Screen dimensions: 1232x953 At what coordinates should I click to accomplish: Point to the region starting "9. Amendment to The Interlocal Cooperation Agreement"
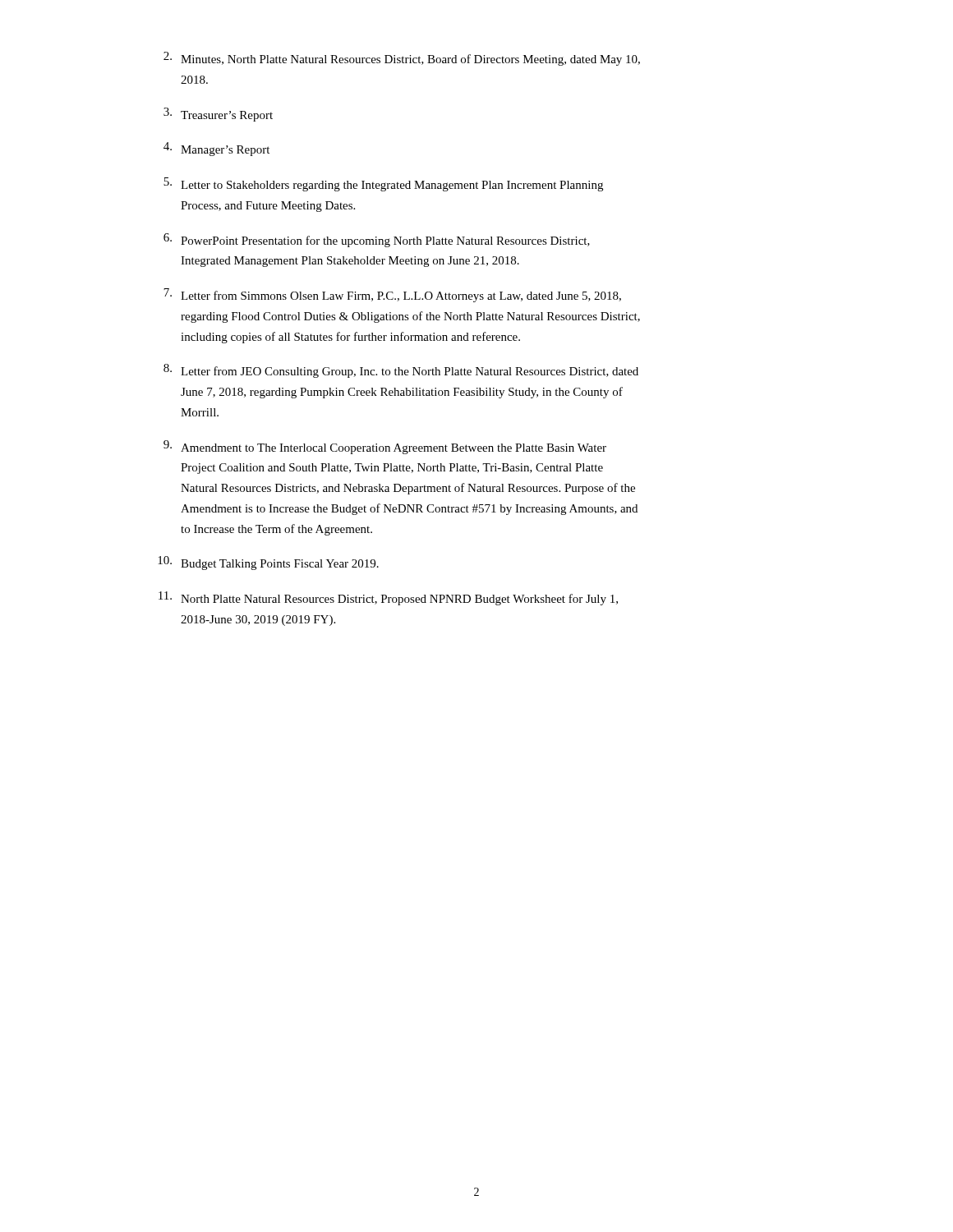497,488
